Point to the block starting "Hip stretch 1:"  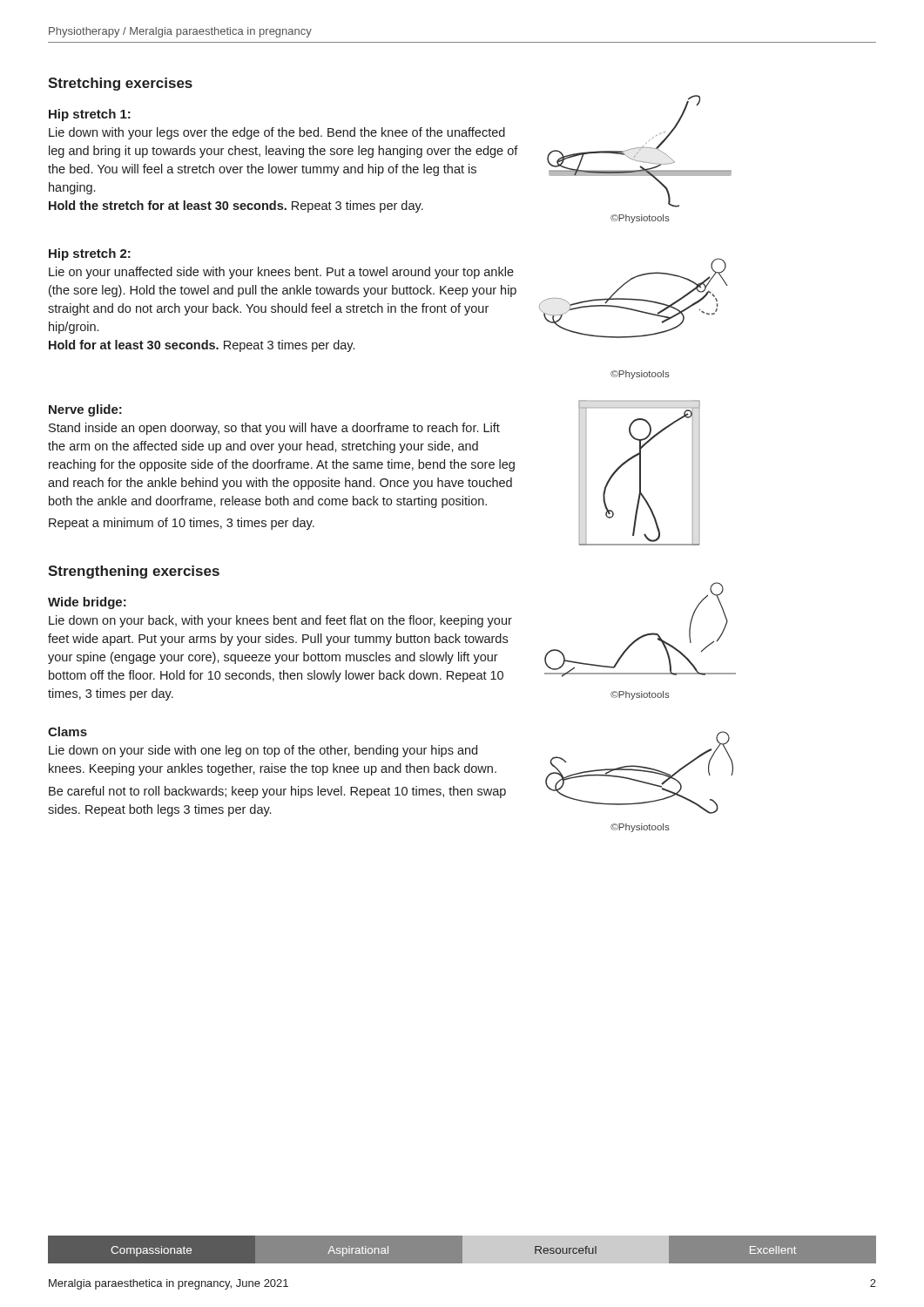[90, 114]
